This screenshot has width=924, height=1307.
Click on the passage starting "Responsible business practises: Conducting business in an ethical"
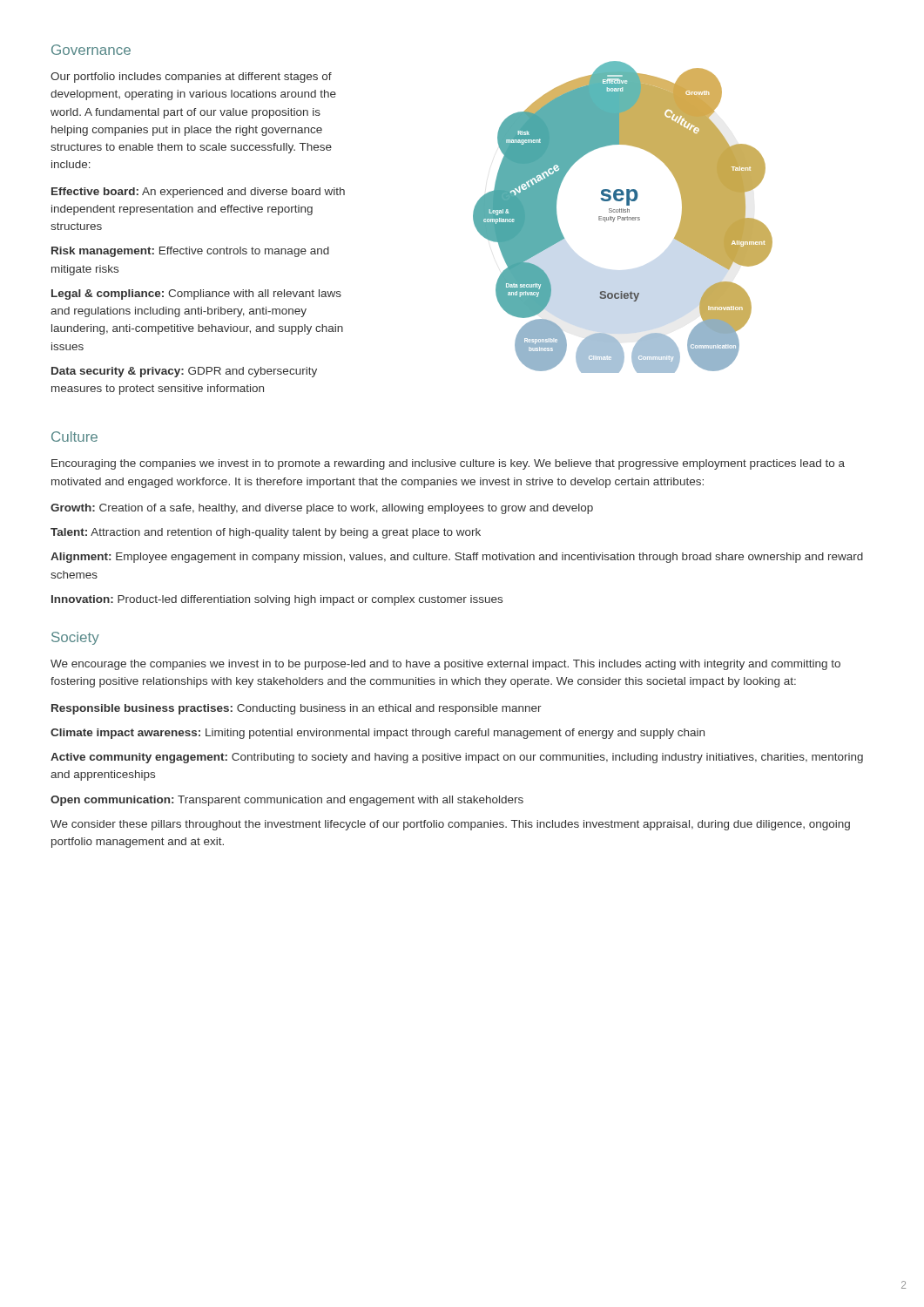[x=462, y=708]
